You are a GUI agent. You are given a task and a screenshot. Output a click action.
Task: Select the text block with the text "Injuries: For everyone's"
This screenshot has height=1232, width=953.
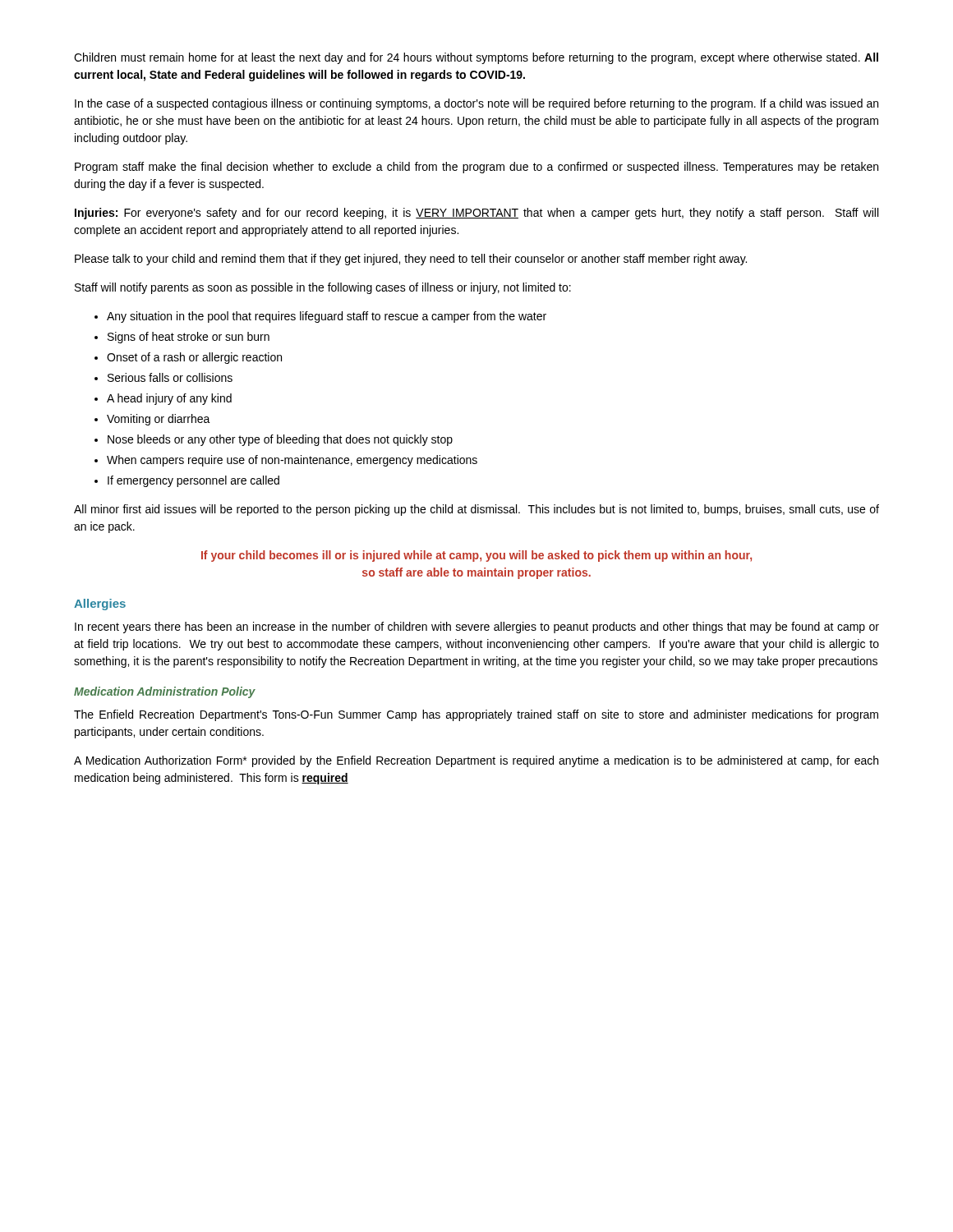tap(476, 221)
